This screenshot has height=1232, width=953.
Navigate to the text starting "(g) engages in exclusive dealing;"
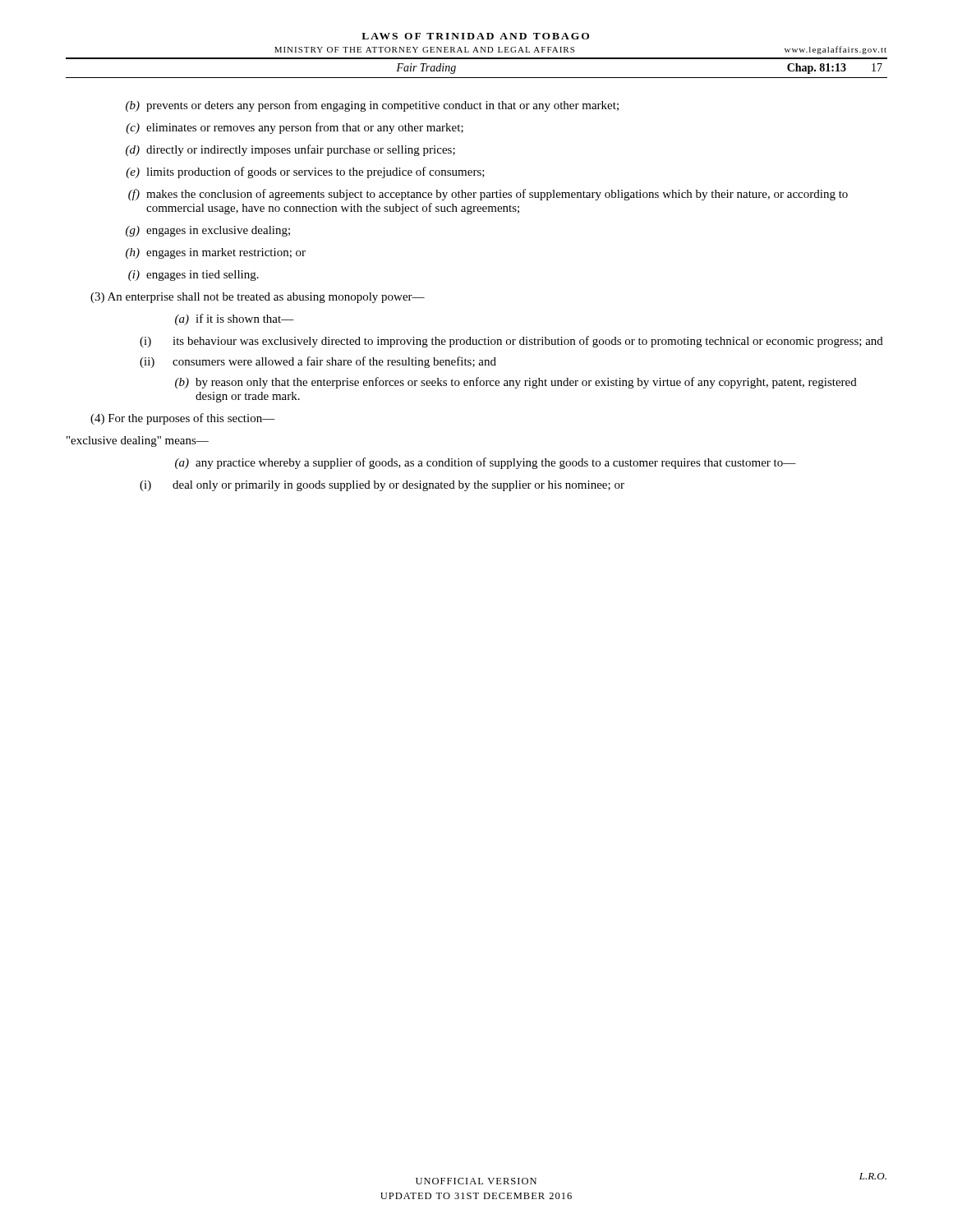pyautogui.click(x=208, y=231)
